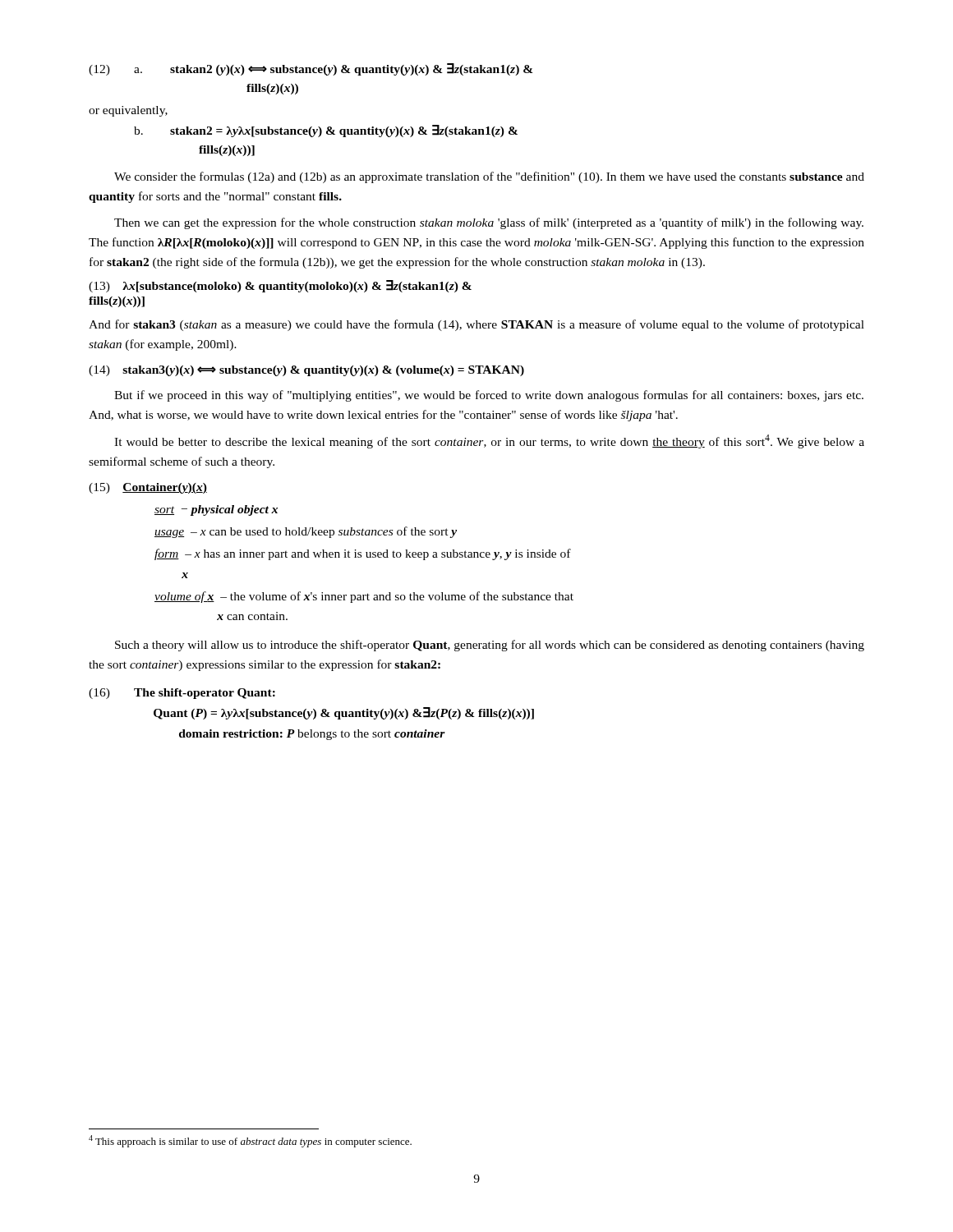The height and width of the screenshot is (1232, 953).
Task: Click on the formula that reads "(13) λx[substance(moloko) & quantity(moloko)(x)"
Action: (x=280, y=293)
